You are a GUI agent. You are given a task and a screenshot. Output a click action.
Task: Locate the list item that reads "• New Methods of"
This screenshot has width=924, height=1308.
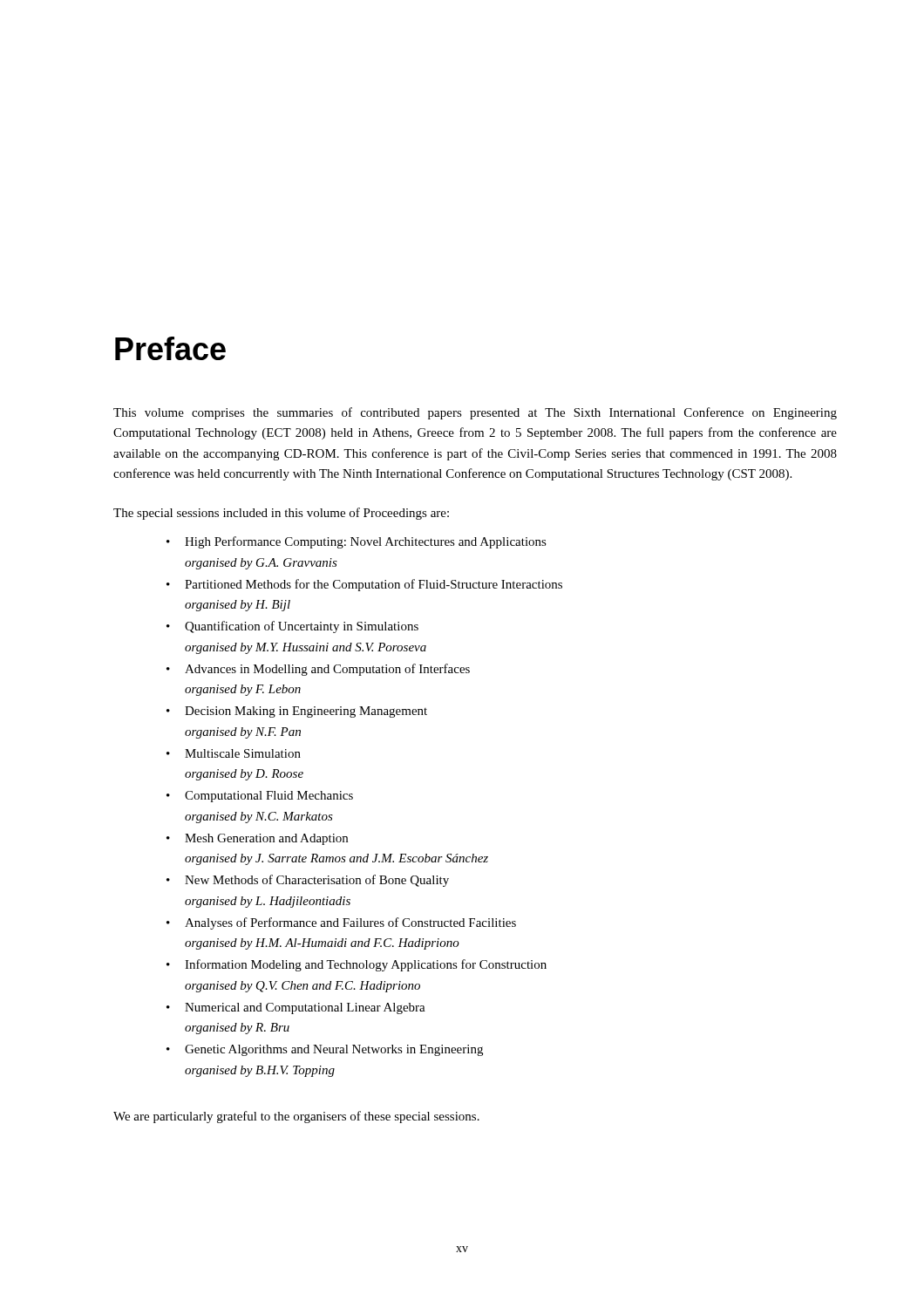click(x=308, y=881)
